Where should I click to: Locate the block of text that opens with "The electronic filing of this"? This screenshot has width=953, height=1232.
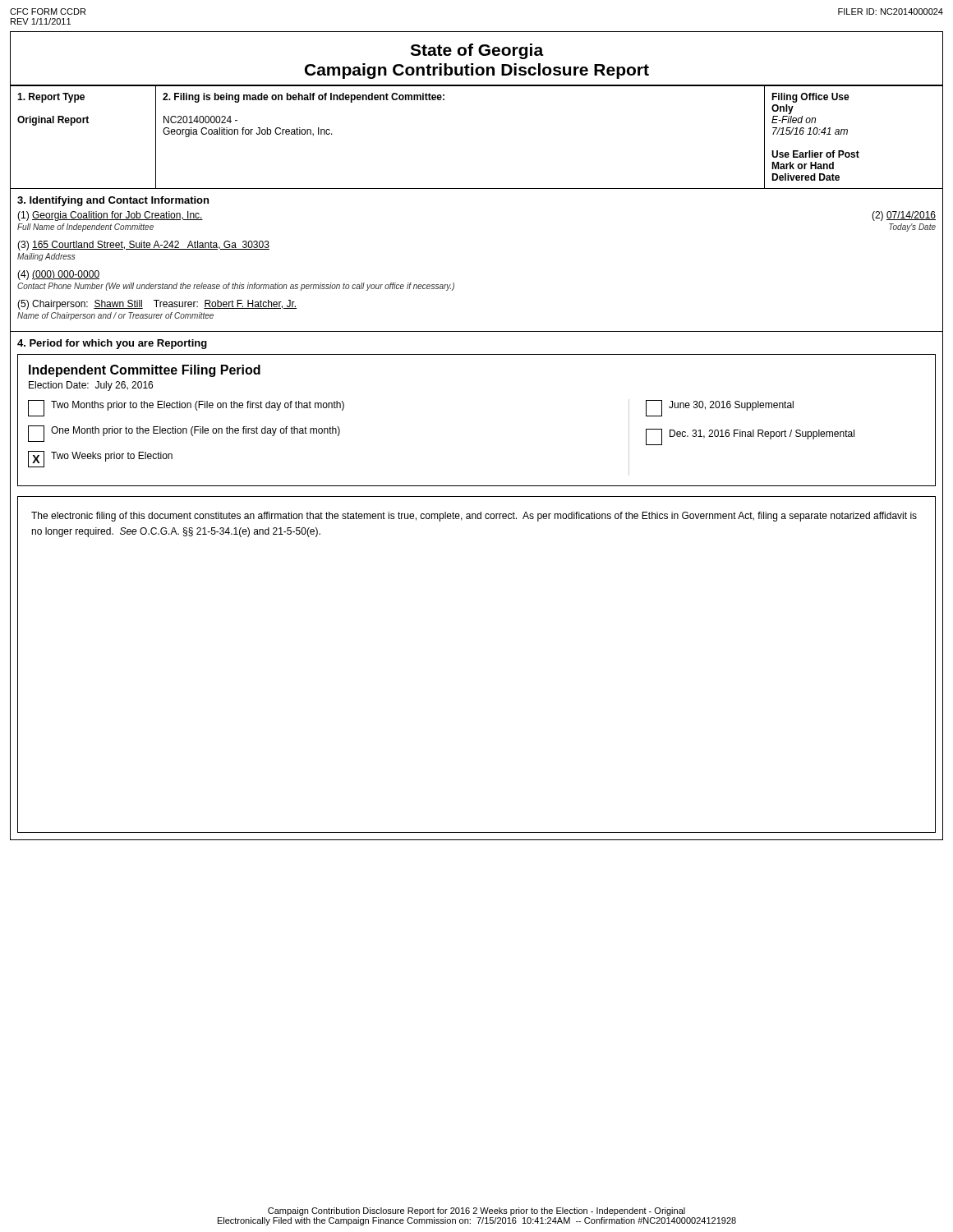tap(474, 524)
